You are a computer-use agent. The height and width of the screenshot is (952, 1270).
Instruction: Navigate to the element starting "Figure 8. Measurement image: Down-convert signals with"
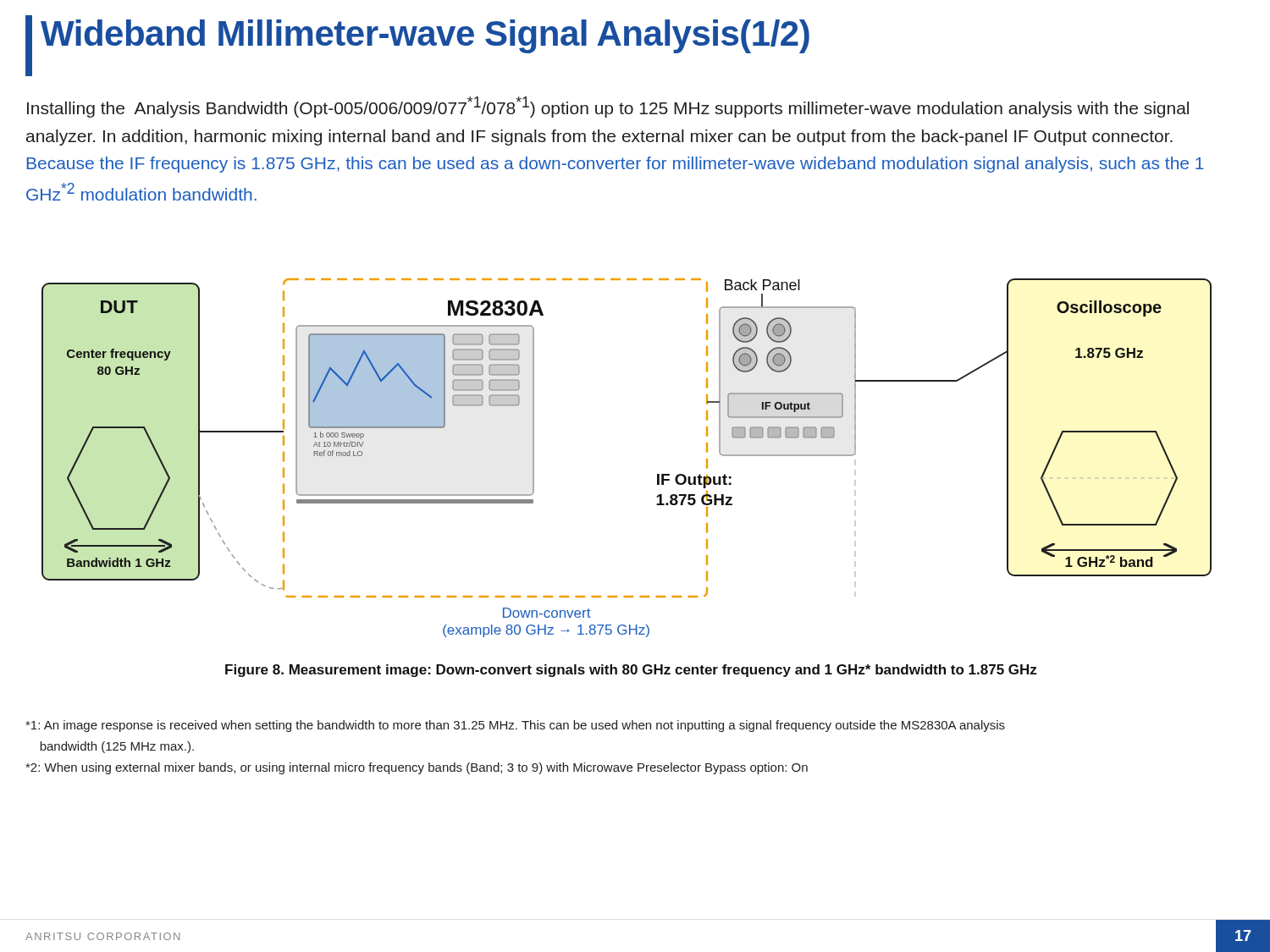point(631,670)
